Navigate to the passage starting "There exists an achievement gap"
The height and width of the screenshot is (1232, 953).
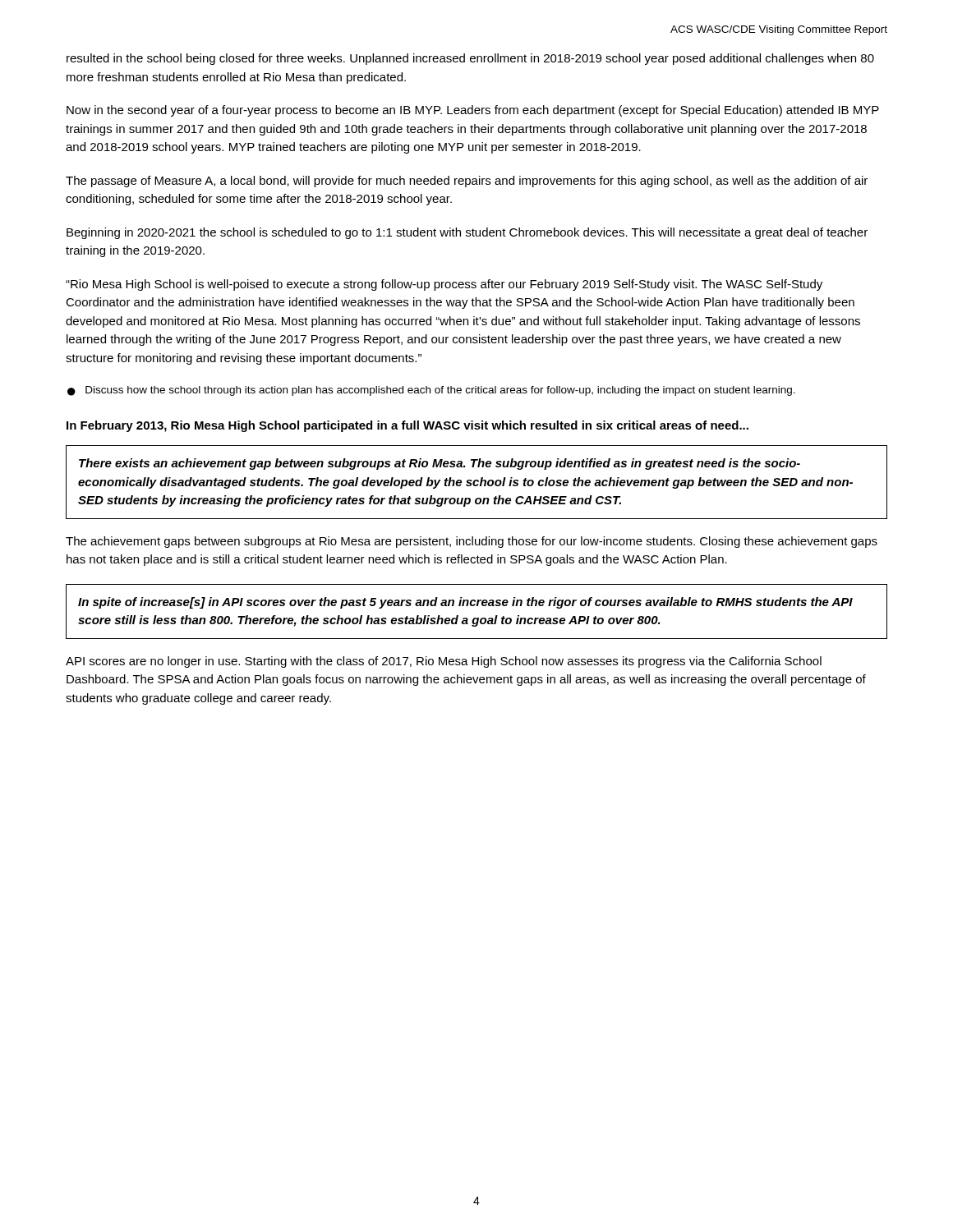click(466, 482)
